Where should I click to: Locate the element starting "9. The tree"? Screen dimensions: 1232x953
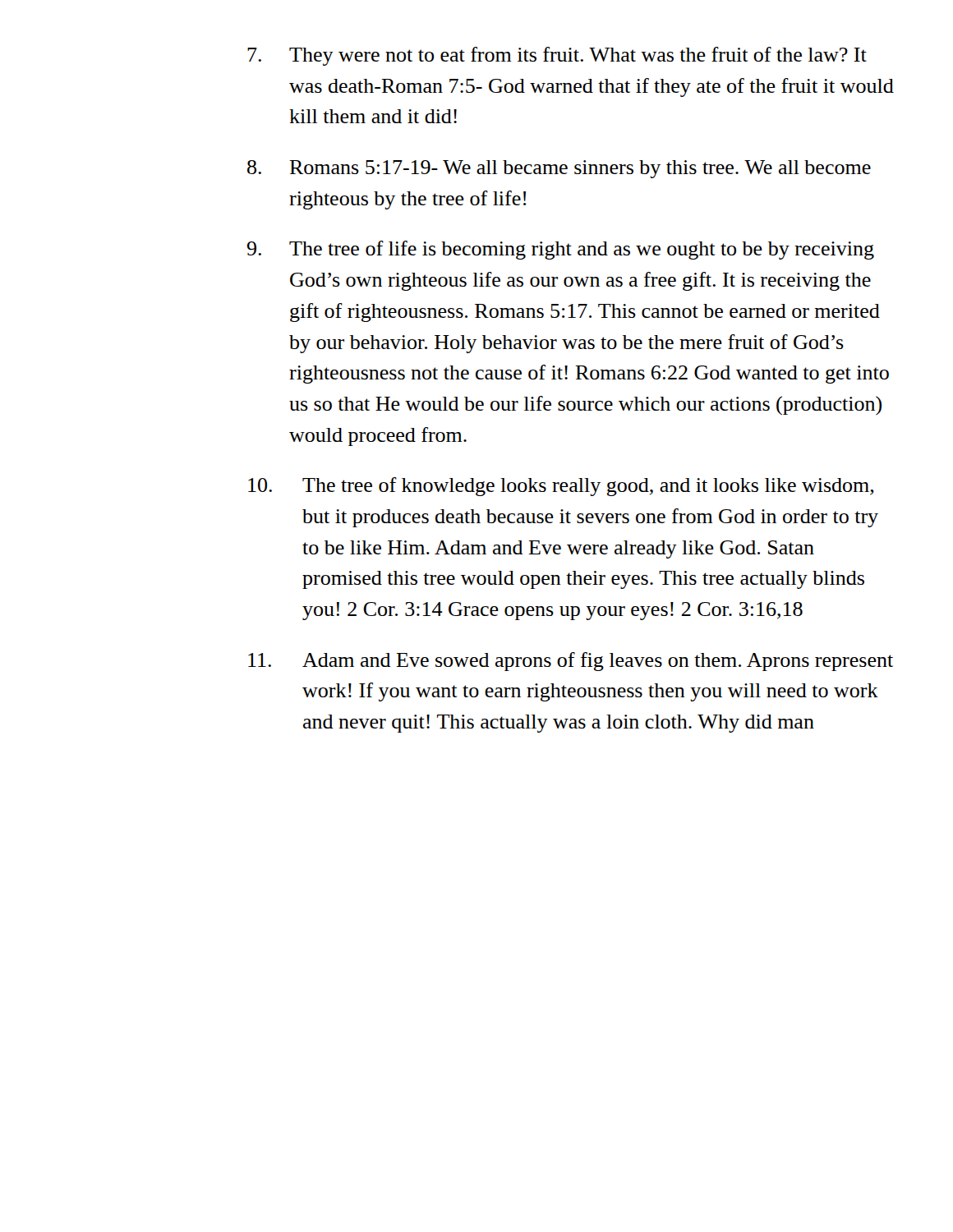pyautogui.click(x=571, y=342)
